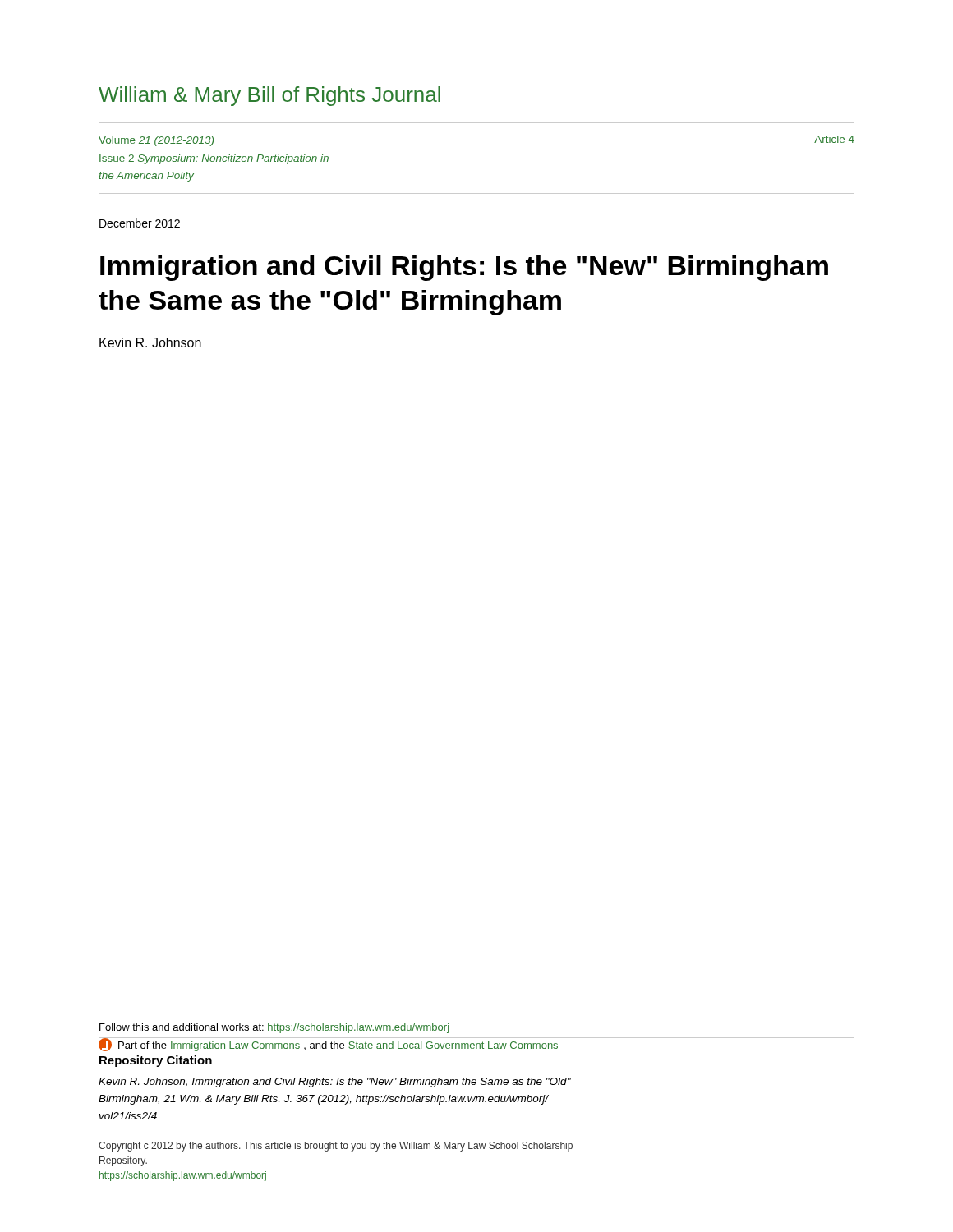Click on the text block containing "Part of the Immigration"
This screenshot has width=953, height=1232.
(x=328, y=1045)
